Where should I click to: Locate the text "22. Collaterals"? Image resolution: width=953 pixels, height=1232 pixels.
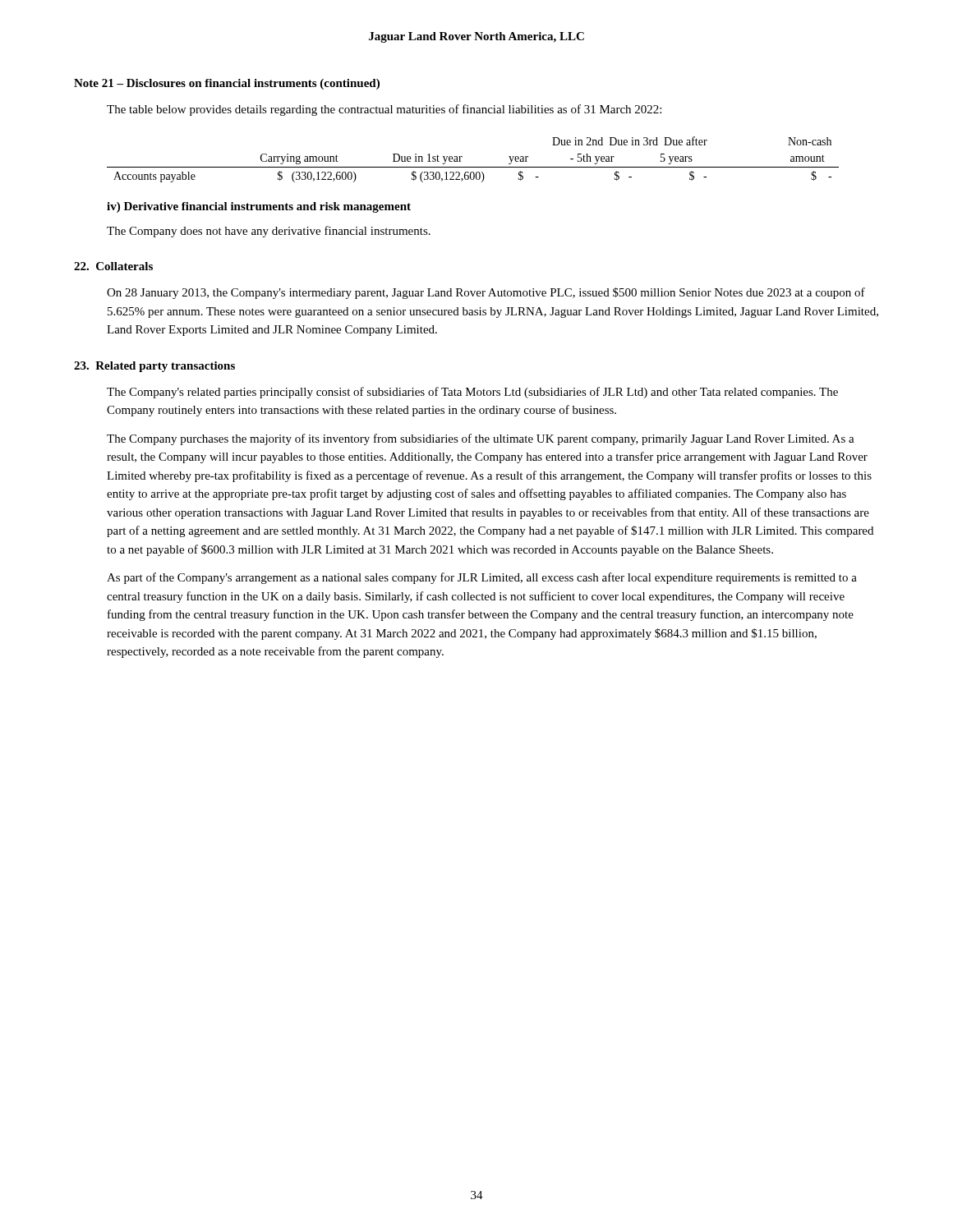pyautogui.click(x=113, y=266)
